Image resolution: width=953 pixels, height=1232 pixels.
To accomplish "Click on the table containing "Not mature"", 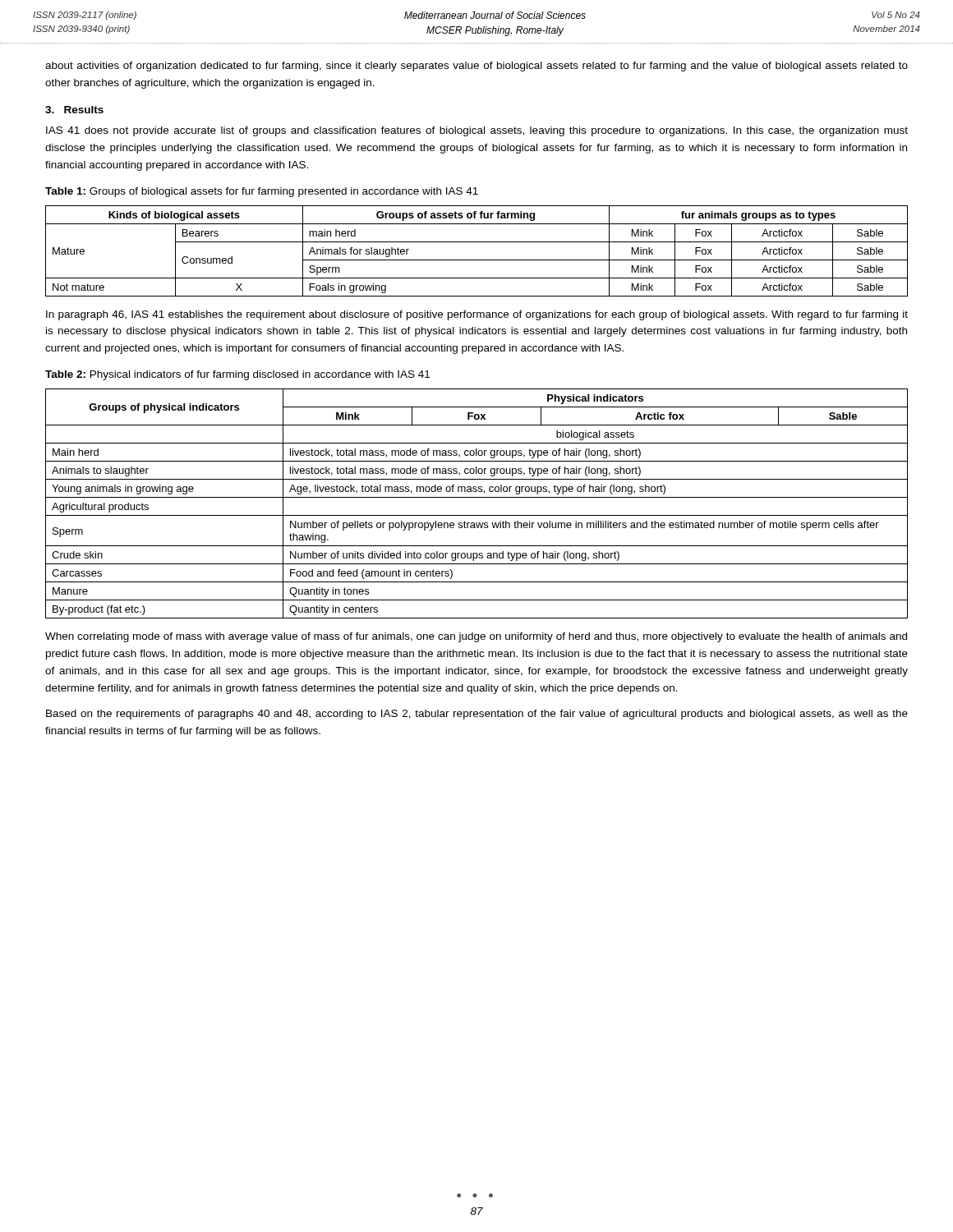I will point(476,250).
